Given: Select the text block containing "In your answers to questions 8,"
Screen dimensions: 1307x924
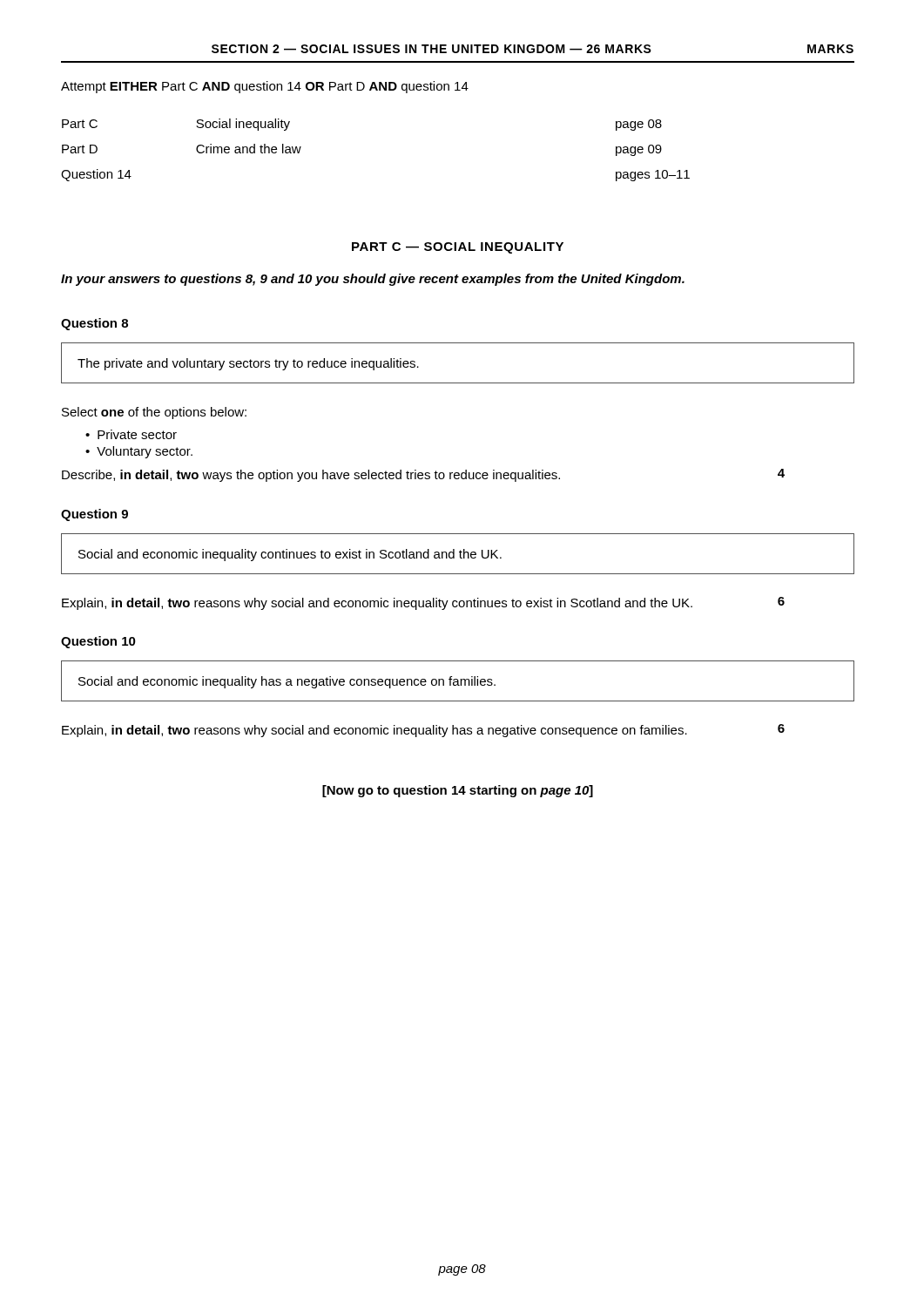Looking at the screenshot, I should (x=373, y=278).
